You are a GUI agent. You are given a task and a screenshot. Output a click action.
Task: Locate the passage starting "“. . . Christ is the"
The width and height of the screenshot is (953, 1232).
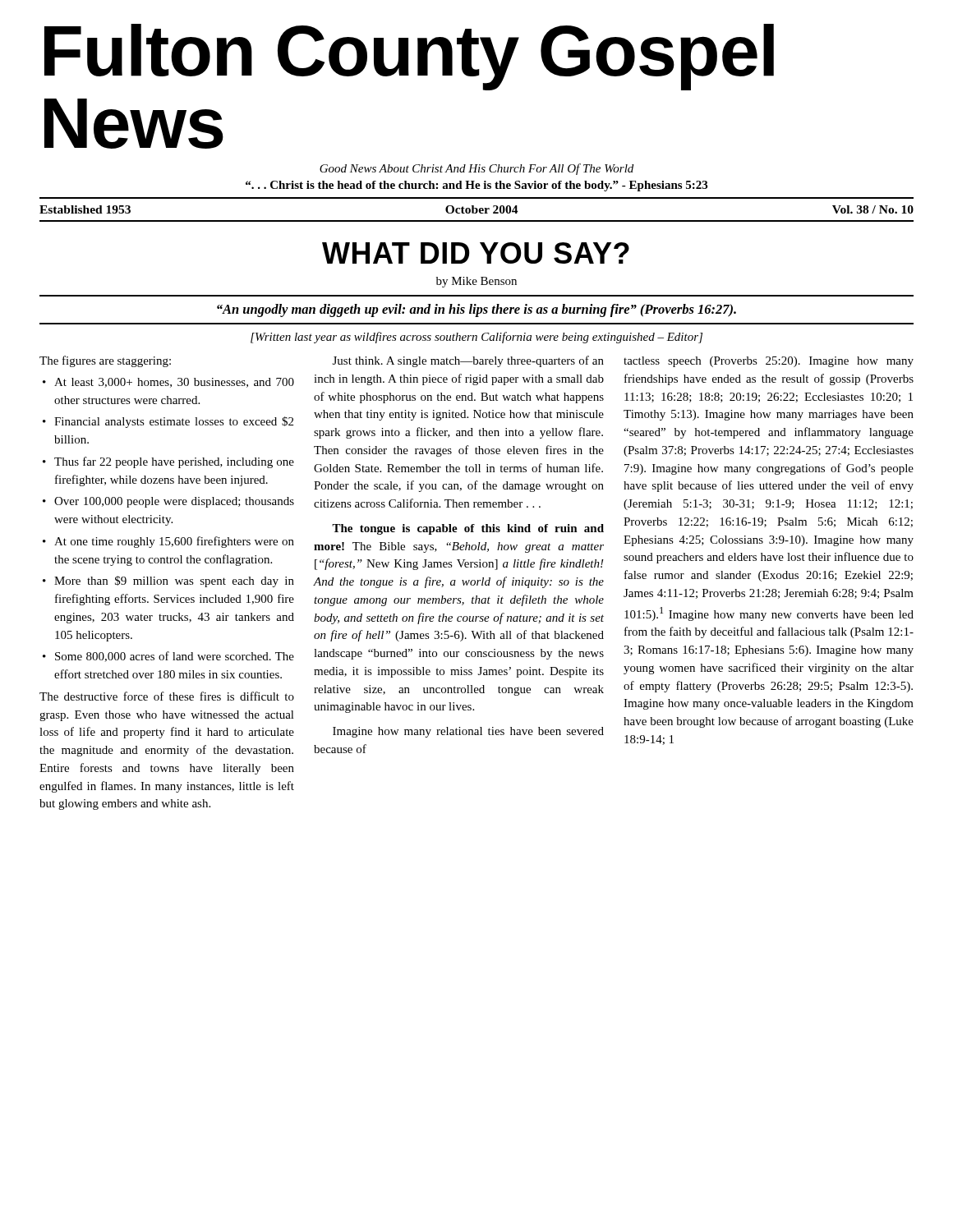click(476, 185)
